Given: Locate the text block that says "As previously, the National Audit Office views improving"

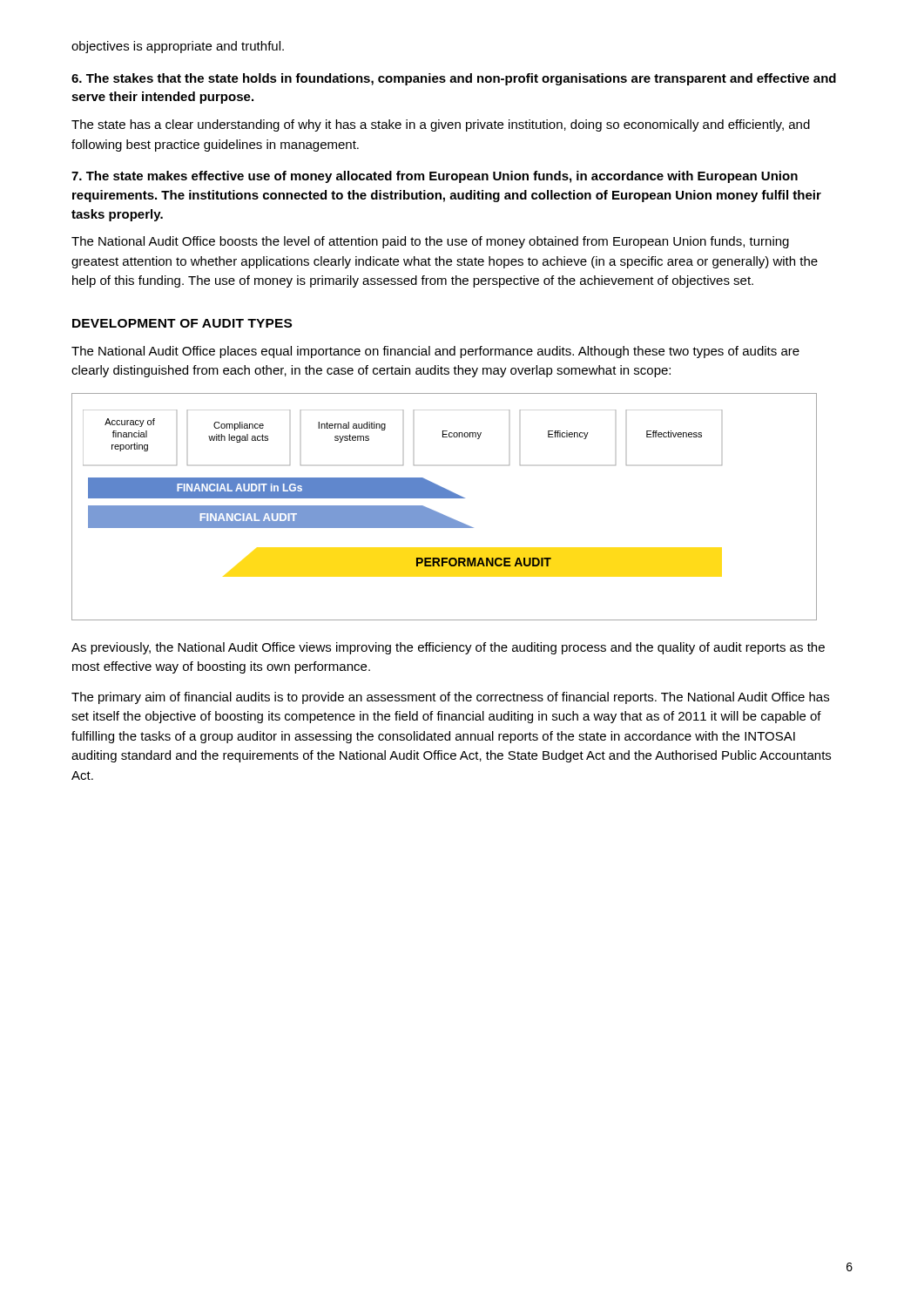Looking at the screenshot, I should [448, 657].
